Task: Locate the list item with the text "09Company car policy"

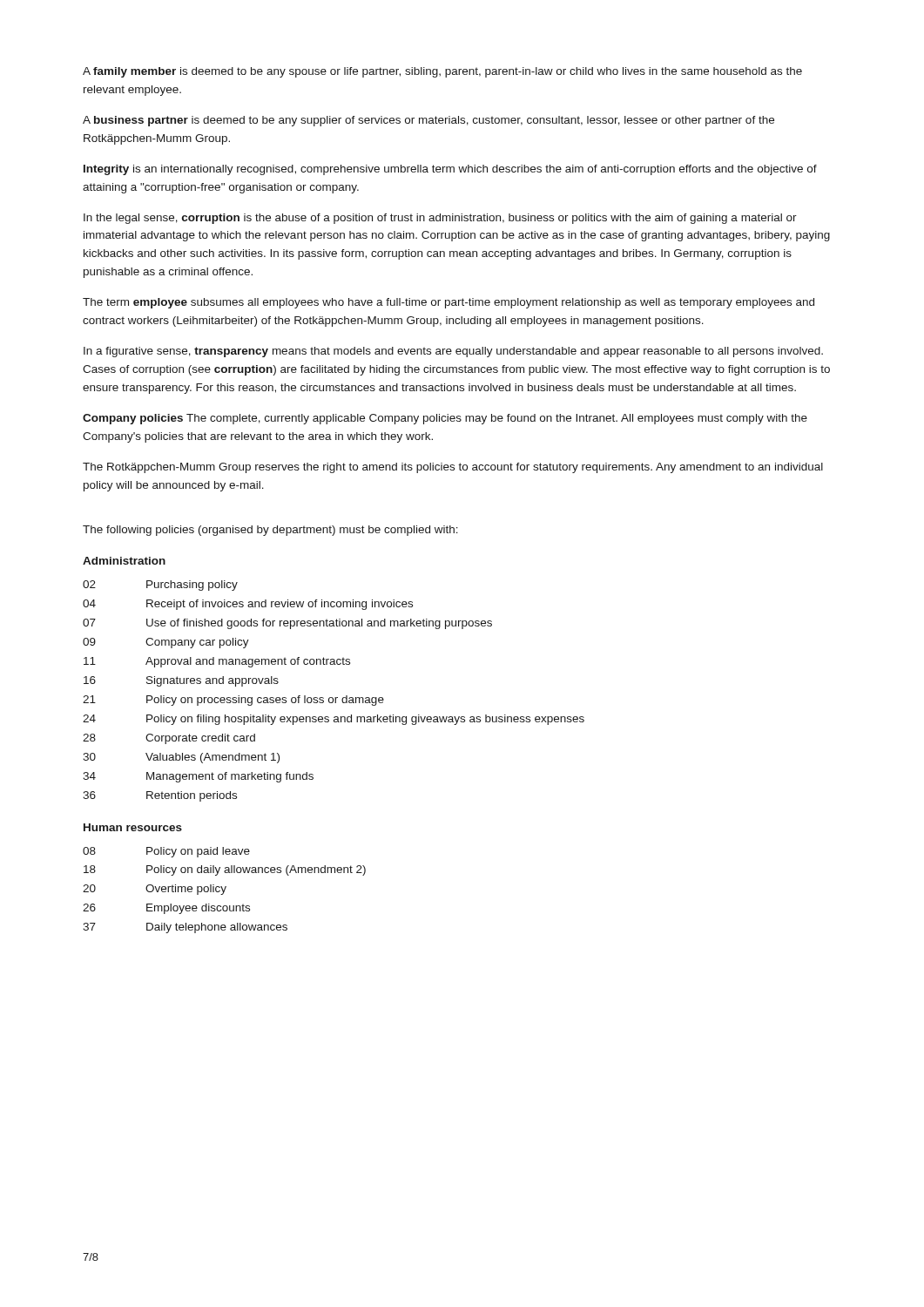Action: 166,643
